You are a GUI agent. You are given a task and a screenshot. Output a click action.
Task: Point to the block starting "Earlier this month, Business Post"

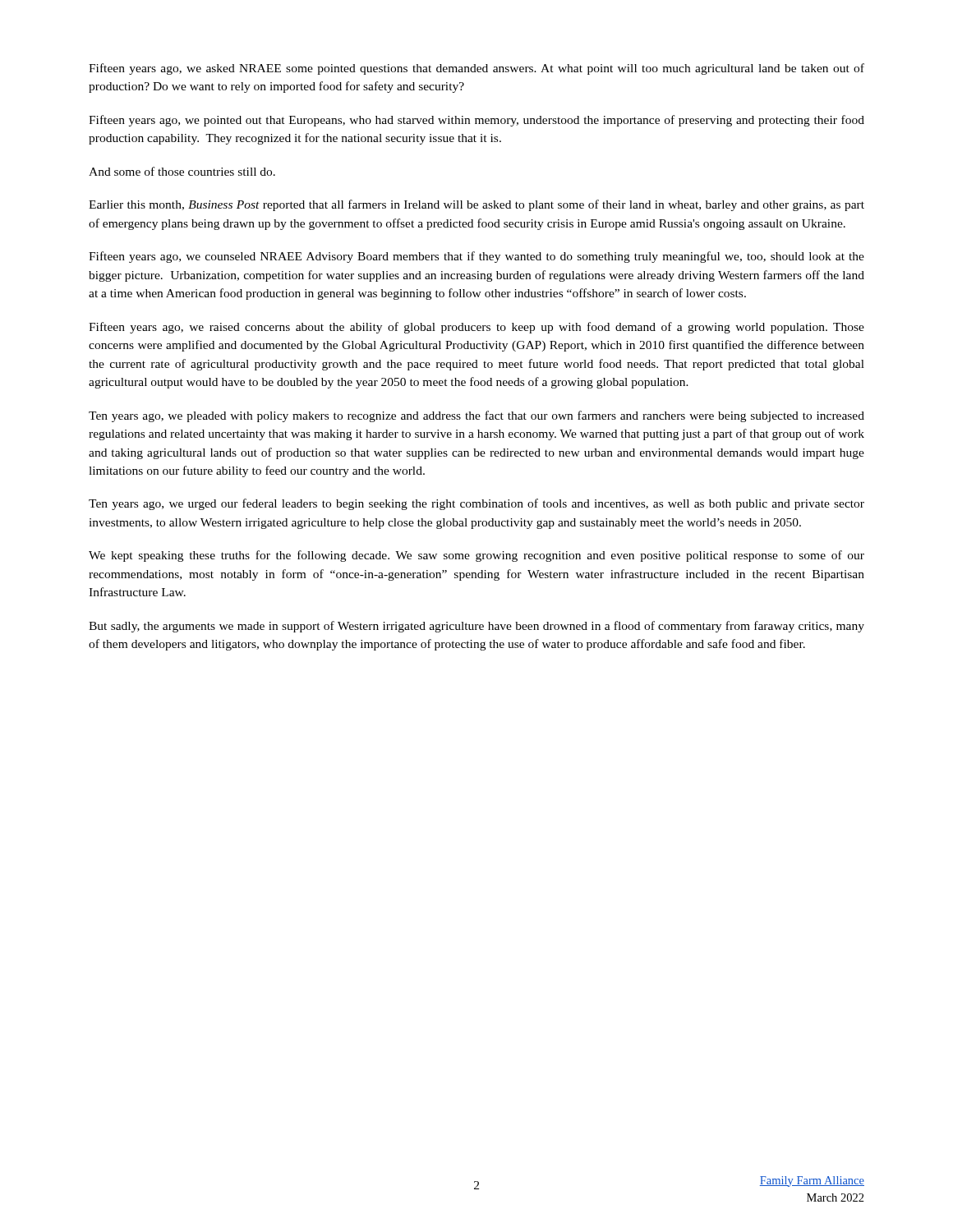pos(476,214)
